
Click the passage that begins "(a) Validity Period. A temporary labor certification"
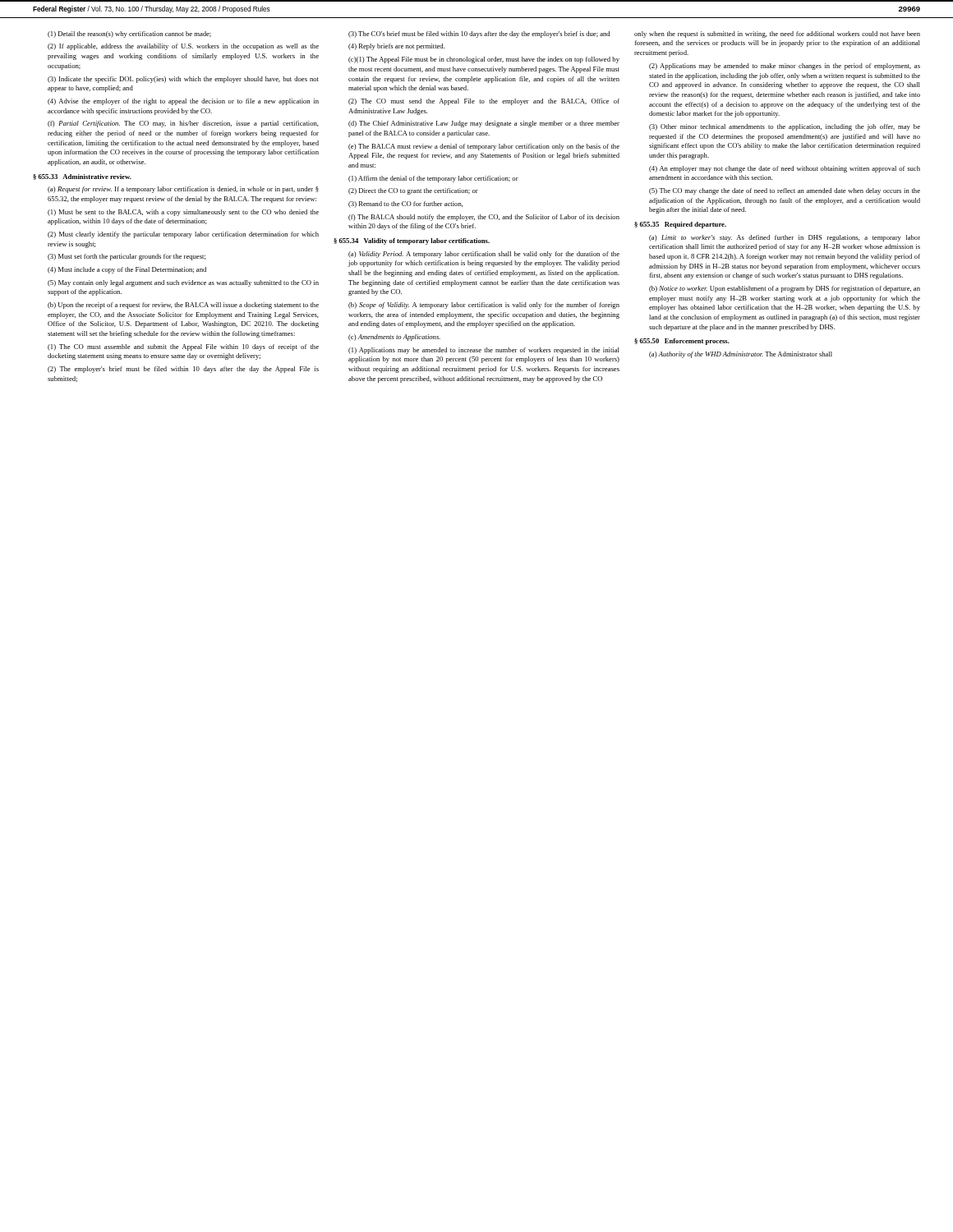pyautogui.click(x=476, y=317)
